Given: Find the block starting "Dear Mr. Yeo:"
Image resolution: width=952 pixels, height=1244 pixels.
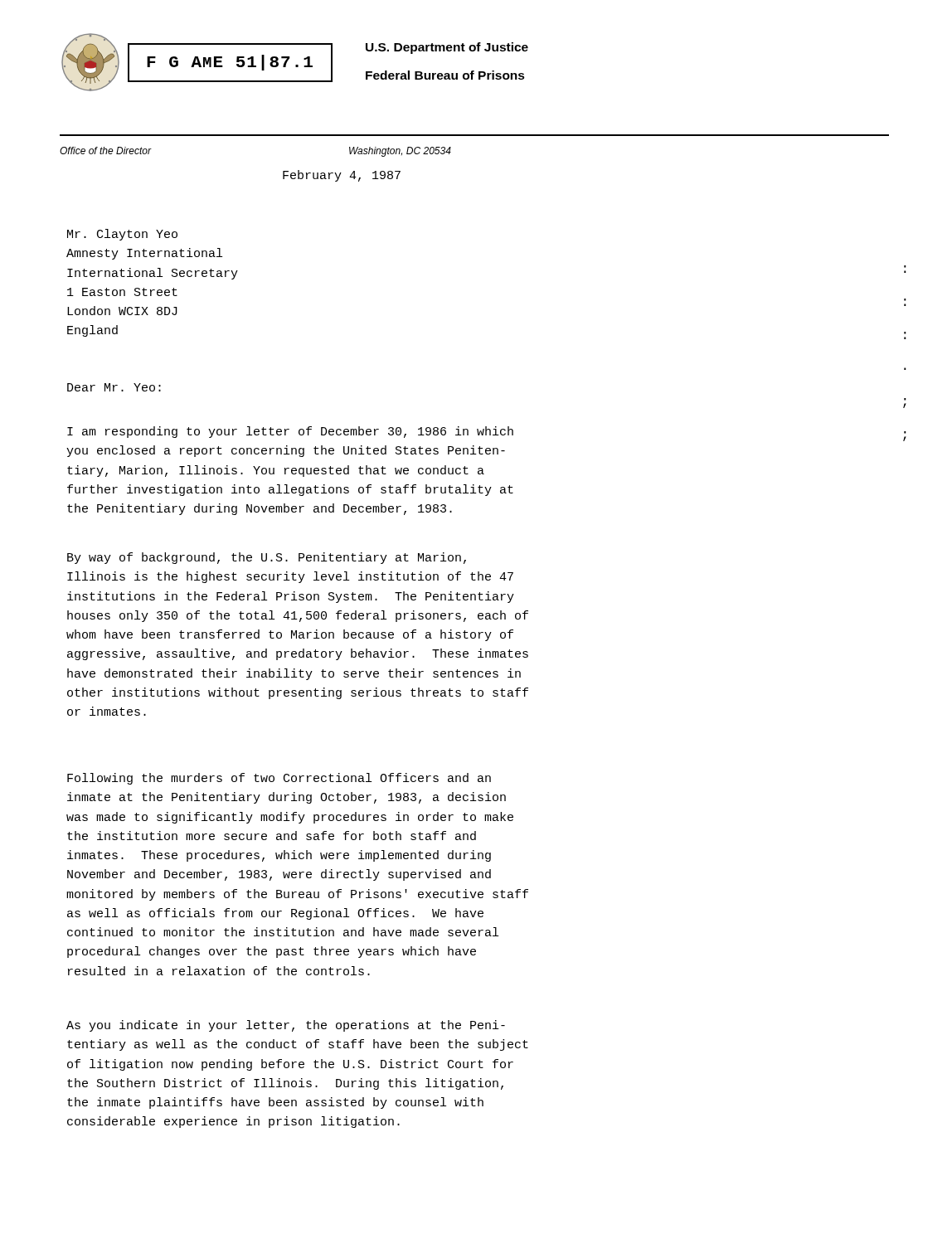Looking at the screenshot, I should coord(115,389).
